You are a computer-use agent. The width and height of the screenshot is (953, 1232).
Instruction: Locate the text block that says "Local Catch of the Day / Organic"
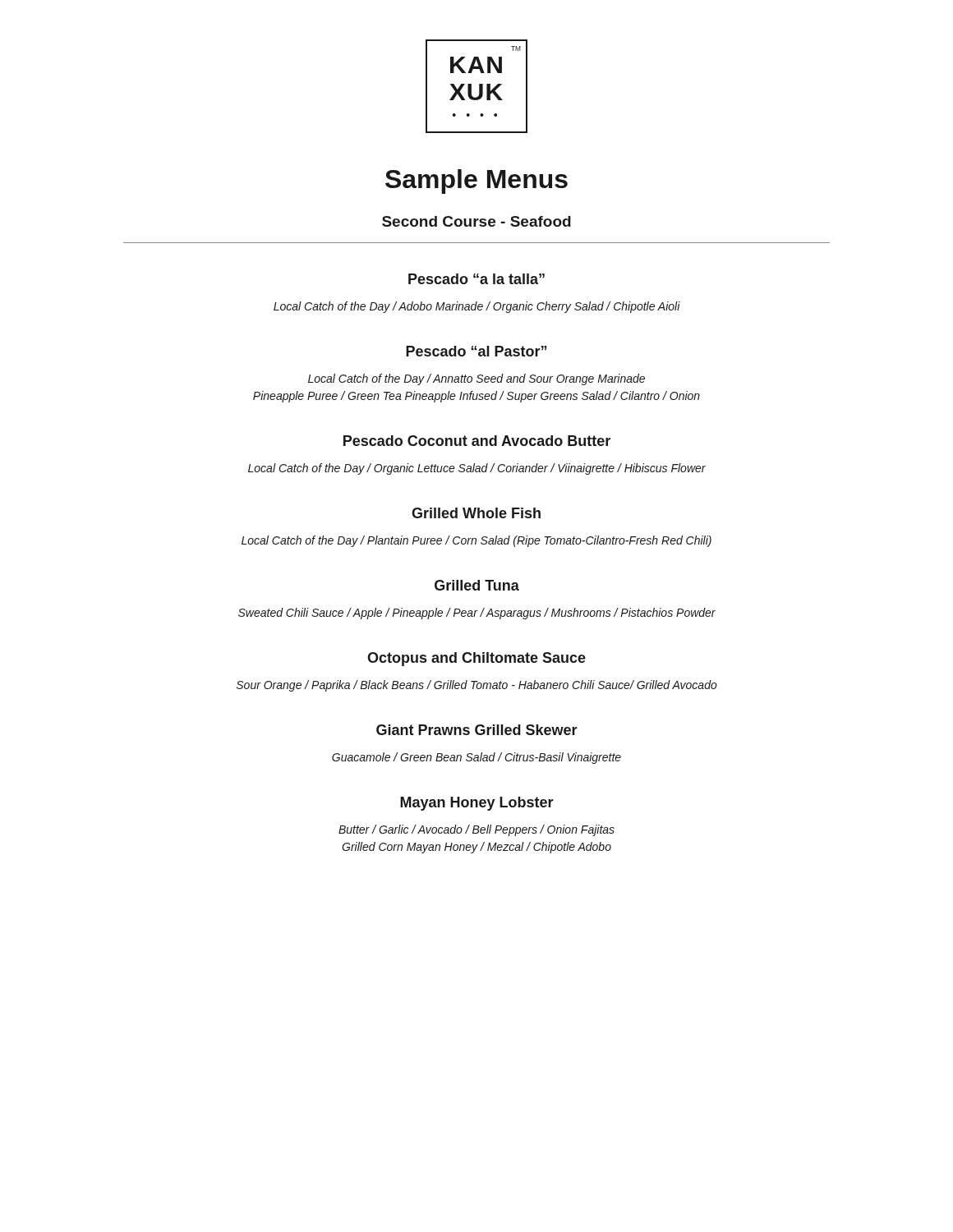tap(476, 468)
